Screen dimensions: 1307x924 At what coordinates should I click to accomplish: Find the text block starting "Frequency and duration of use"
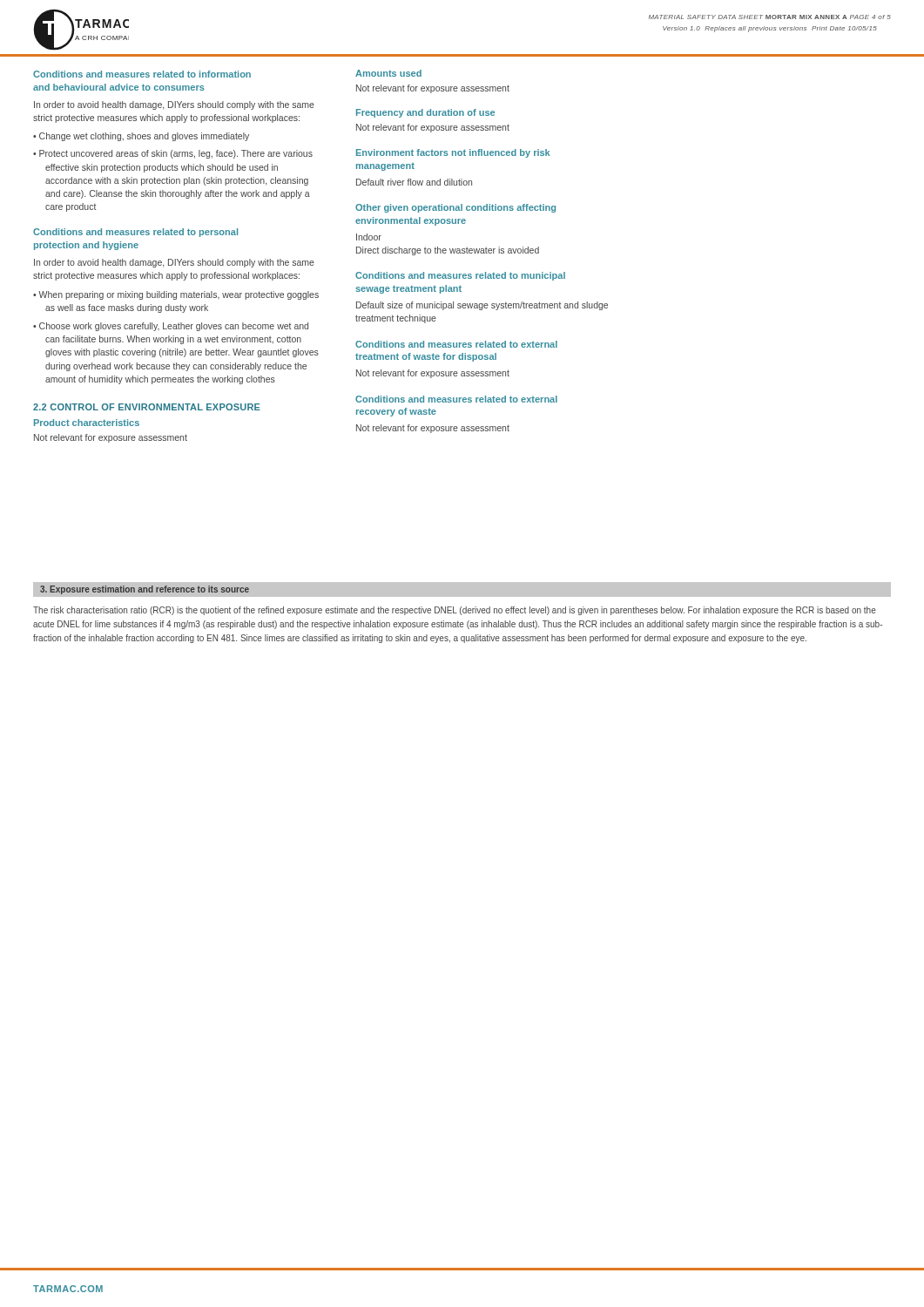coord(425,113)
